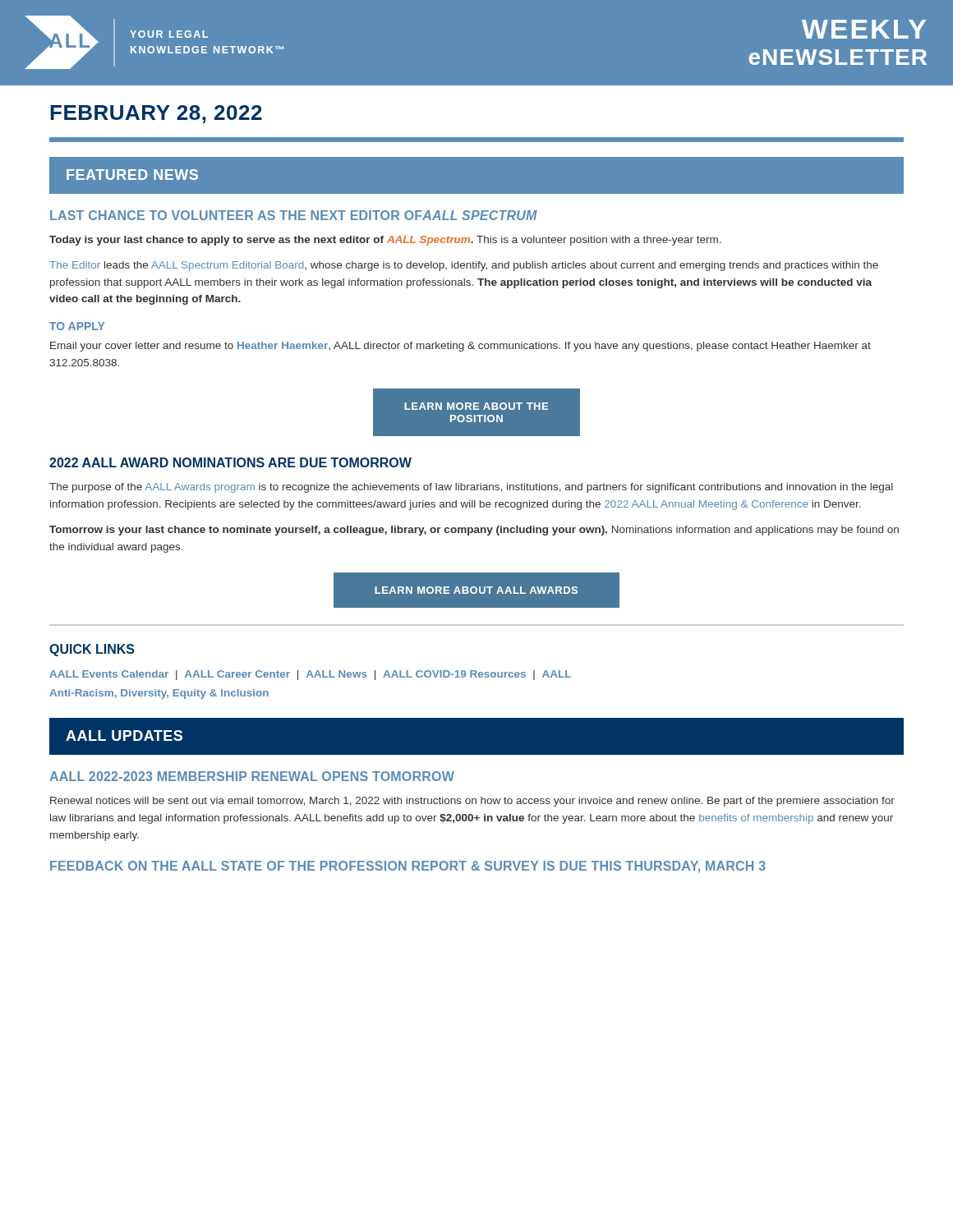This screenshot has width=953, height=1232.
Task: Where does it say "AALL 2022-2023 MEMBERSHIP RENEWAL OPENS TOMORROW"?
Action: pyautogui.click(x=252, y=776)
